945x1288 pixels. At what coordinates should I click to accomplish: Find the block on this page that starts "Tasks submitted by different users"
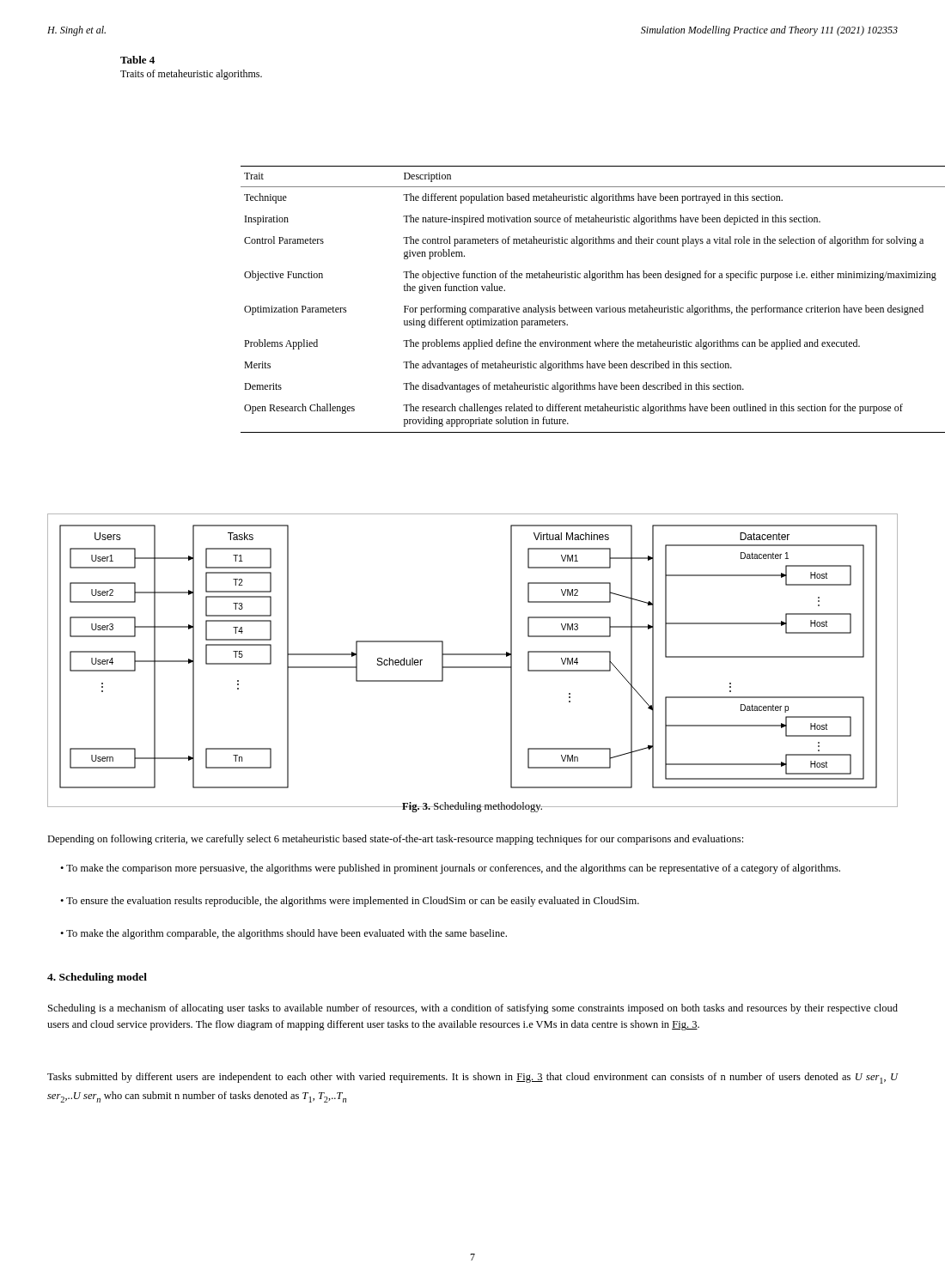(x=472, y=1087)
